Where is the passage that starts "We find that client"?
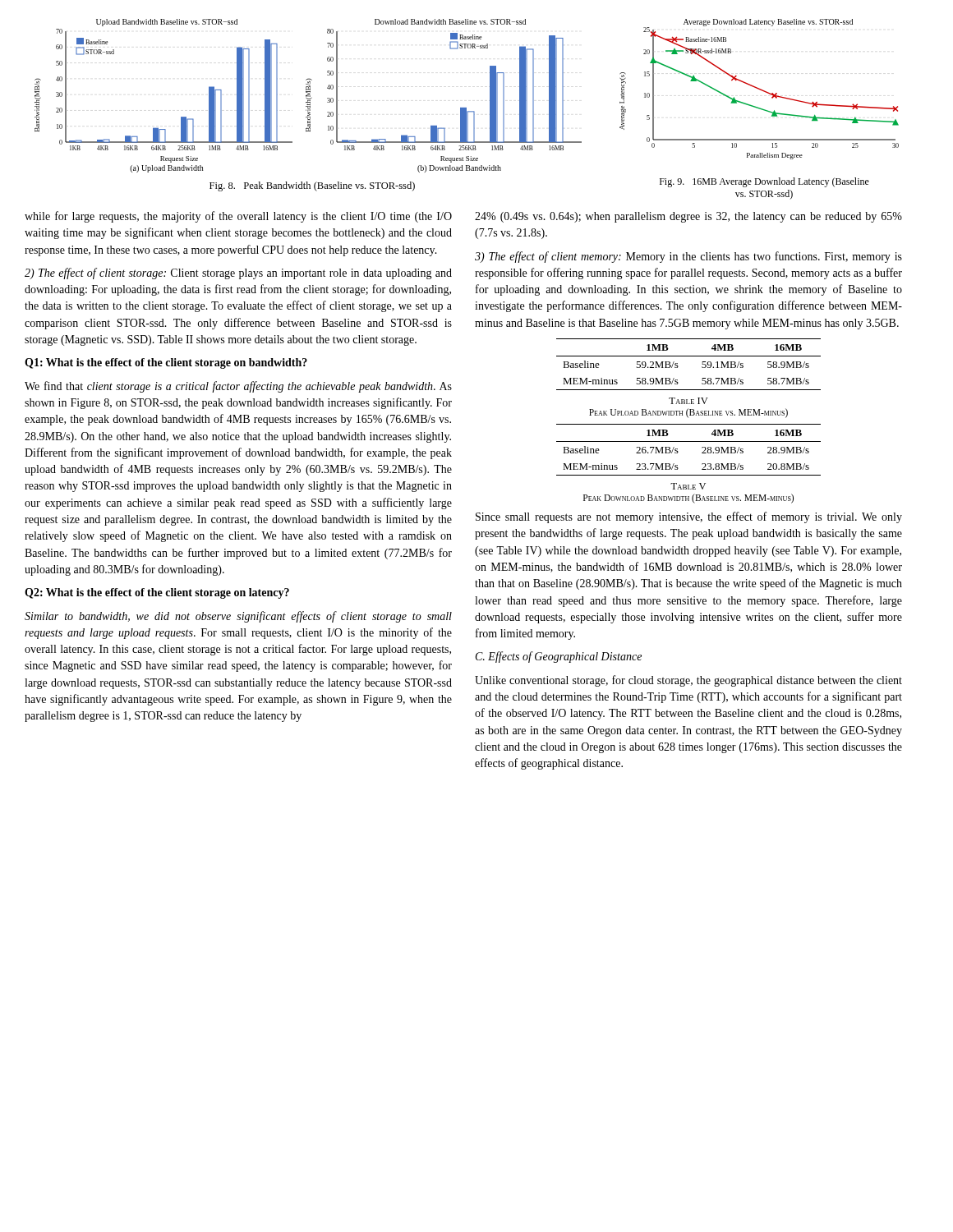953x1232 pixels. (x=238, y=478)
